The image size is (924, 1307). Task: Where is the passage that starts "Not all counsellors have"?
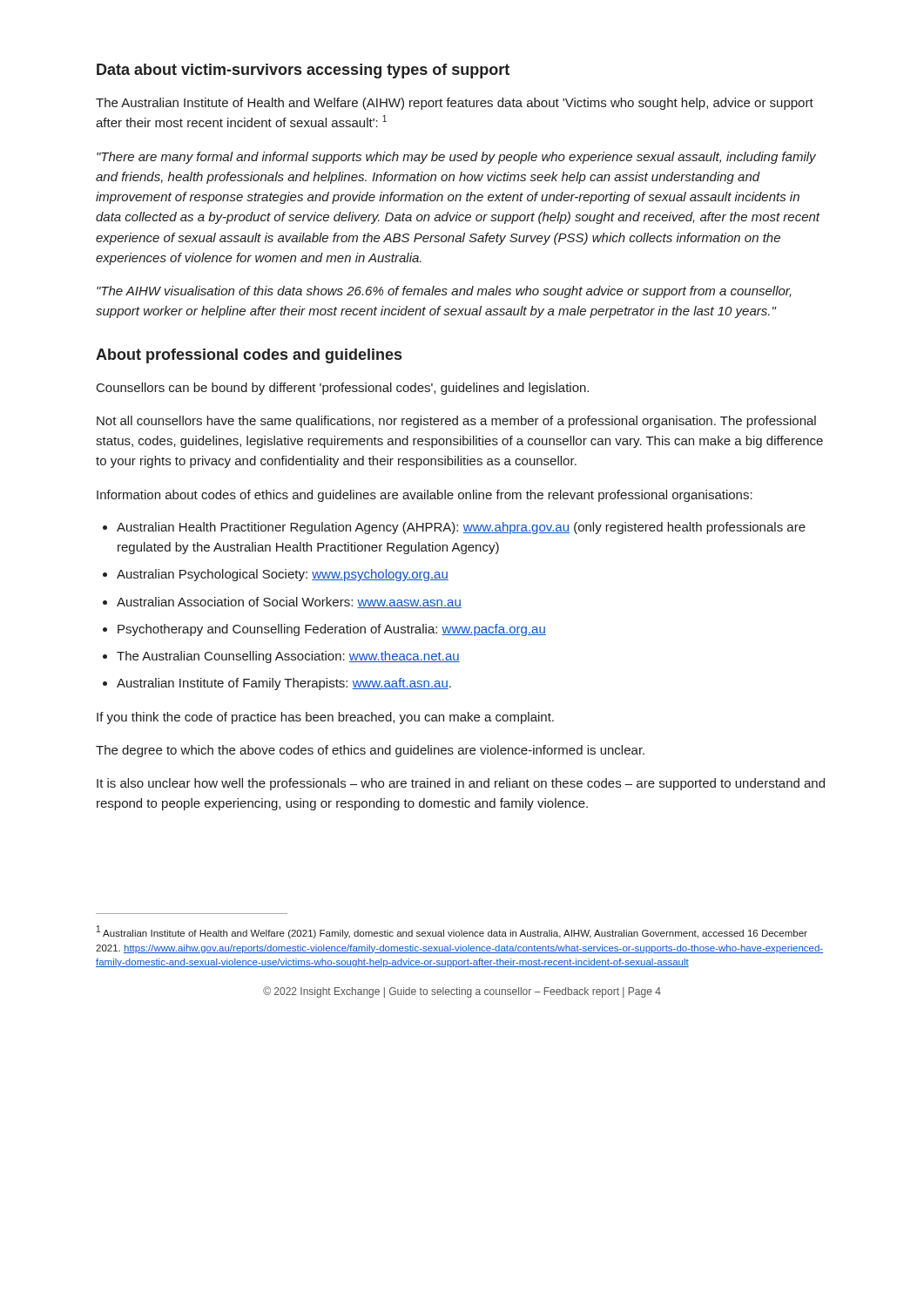click(462, 441)
